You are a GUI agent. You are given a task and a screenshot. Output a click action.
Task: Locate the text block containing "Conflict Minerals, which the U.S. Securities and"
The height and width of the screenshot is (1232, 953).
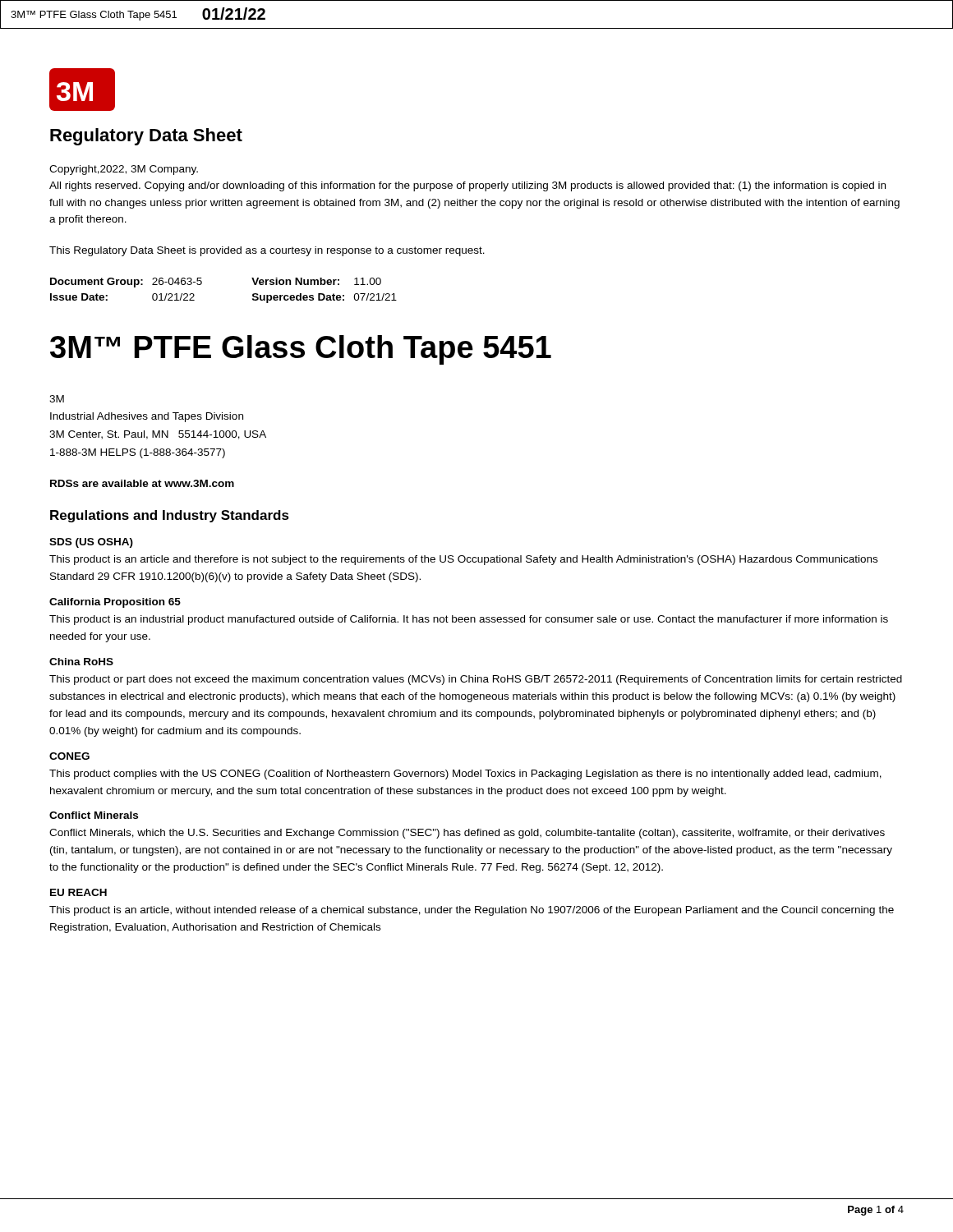click(x=471, y=850)
